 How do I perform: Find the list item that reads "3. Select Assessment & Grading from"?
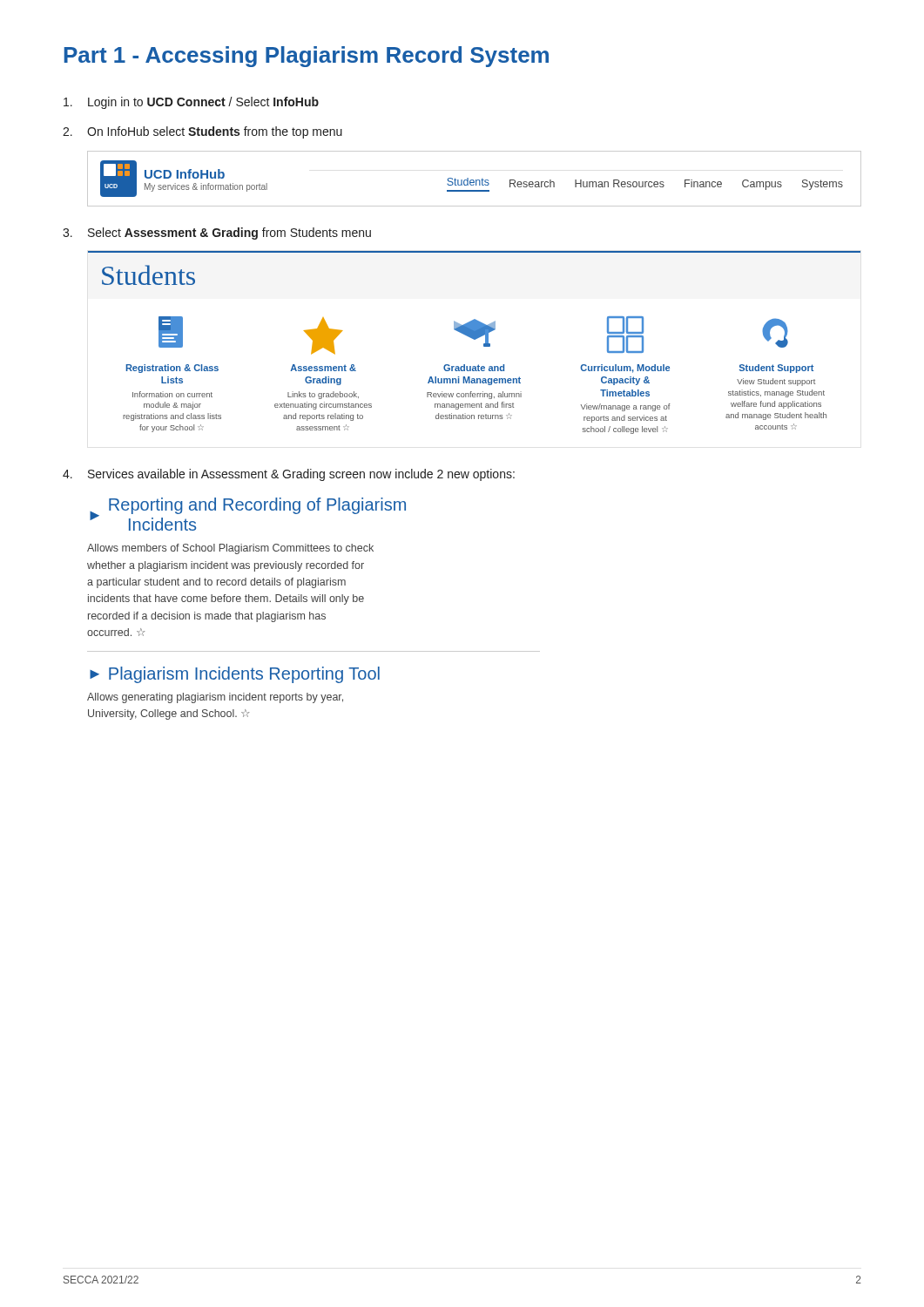click(217, 233)
